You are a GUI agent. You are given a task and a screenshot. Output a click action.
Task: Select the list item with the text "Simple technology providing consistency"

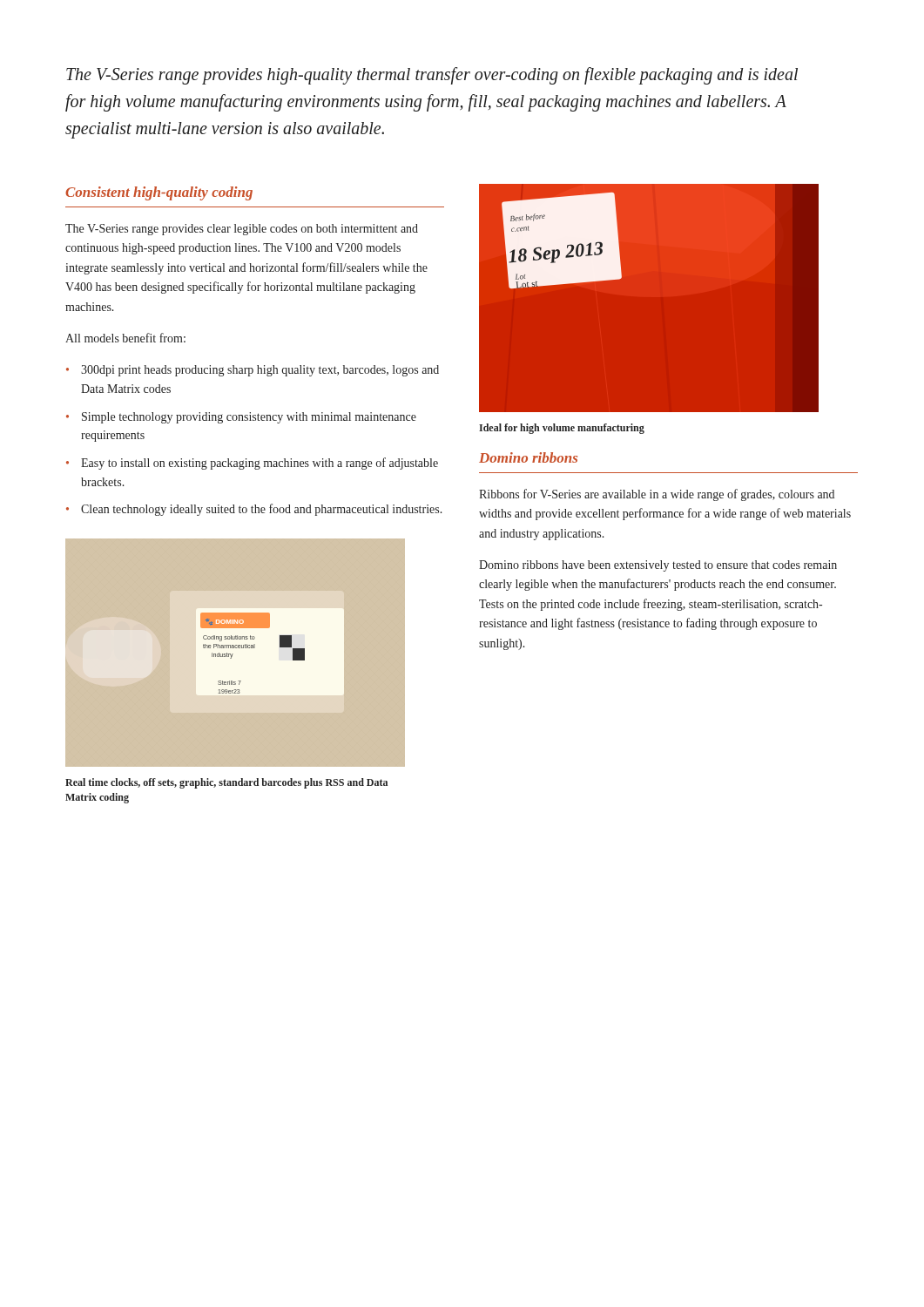click(249, 426)
